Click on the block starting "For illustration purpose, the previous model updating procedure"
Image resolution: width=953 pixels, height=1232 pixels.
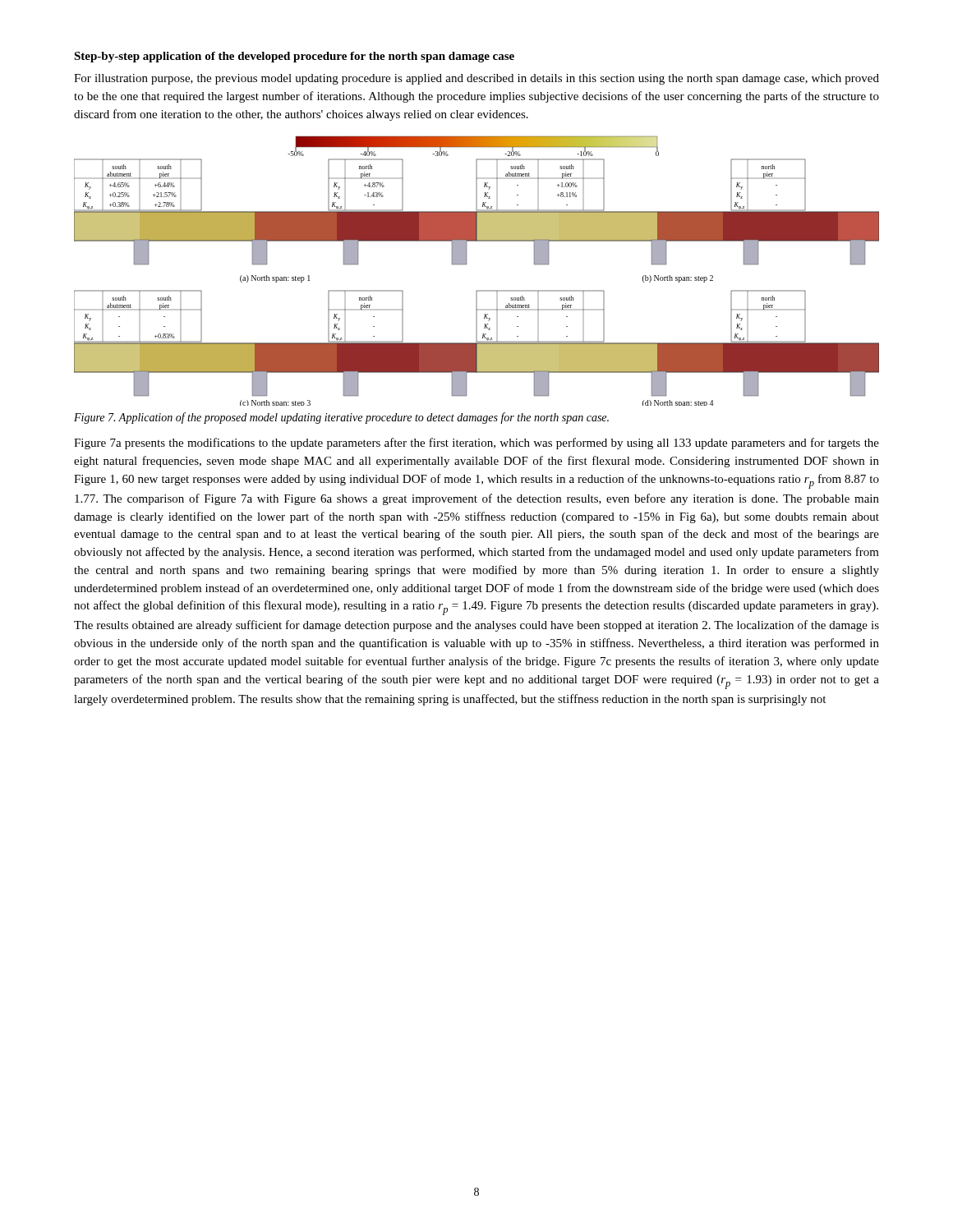(476, 96)
